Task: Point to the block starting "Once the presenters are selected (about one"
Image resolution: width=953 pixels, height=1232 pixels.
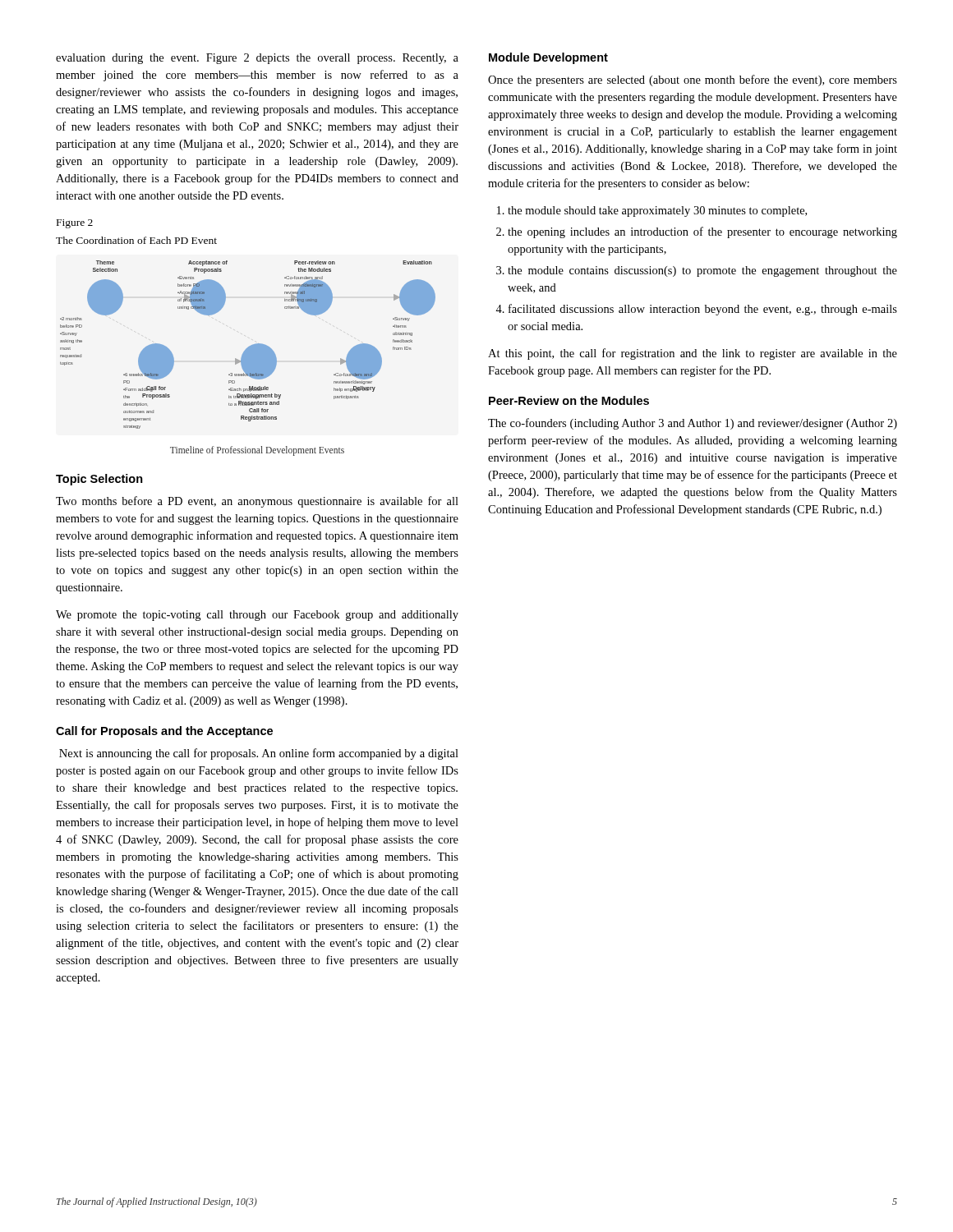Action: (x=693, y=131)
